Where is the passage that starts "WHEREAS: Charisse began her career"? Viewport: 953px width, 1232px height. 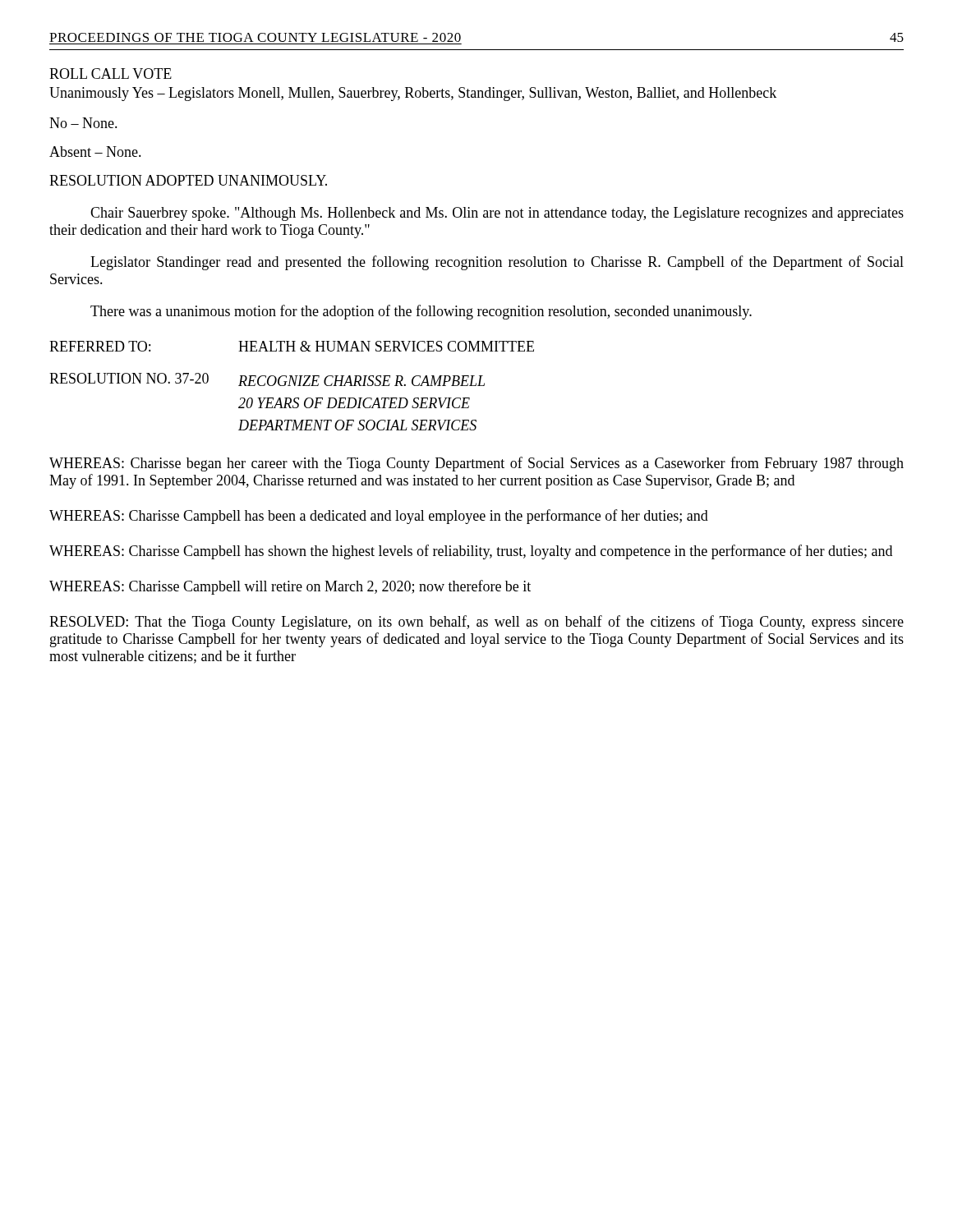(476, 472)
